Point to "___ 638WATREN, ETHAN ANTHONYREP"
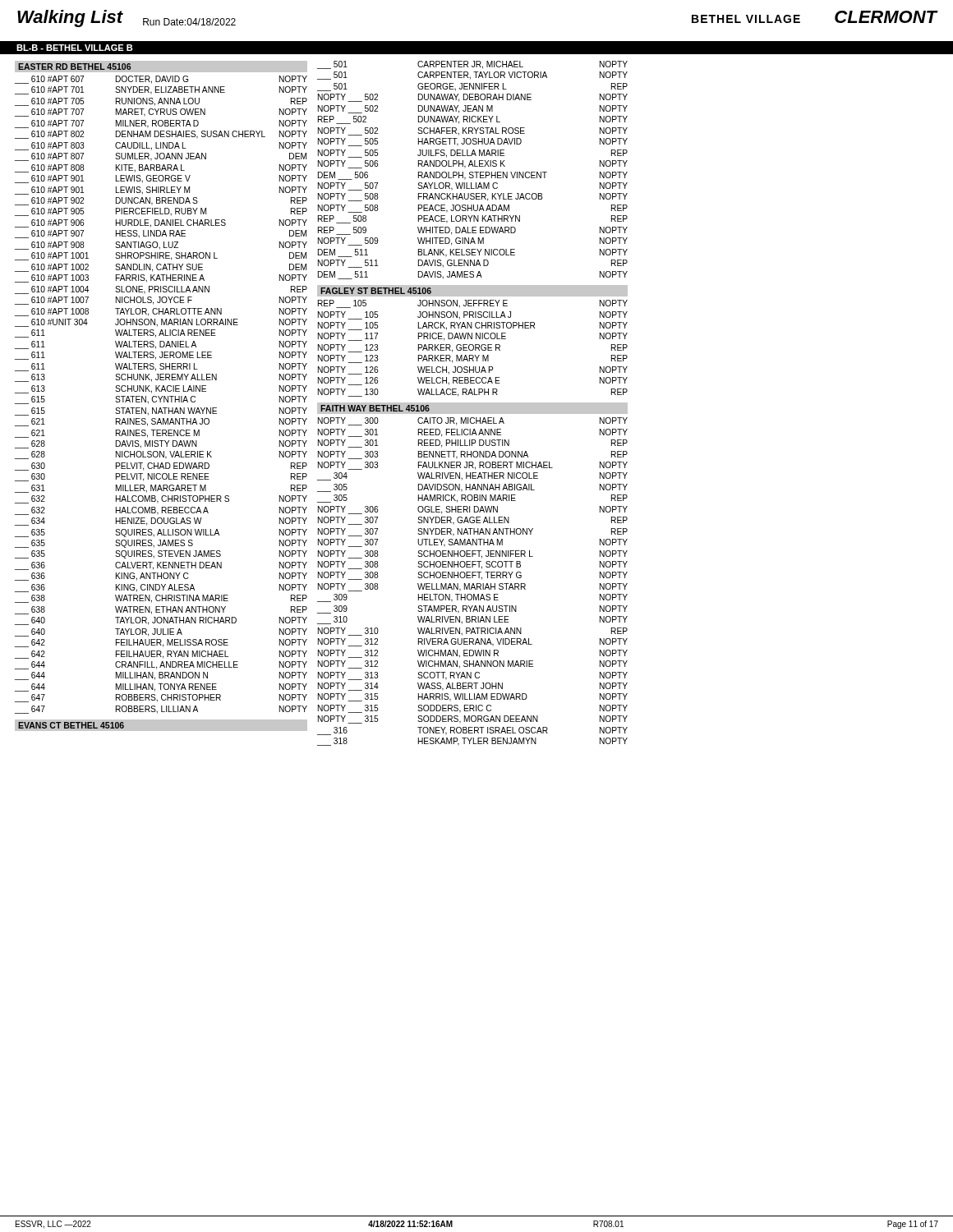This screenshot has width=953, height=1232. point(161,610)
